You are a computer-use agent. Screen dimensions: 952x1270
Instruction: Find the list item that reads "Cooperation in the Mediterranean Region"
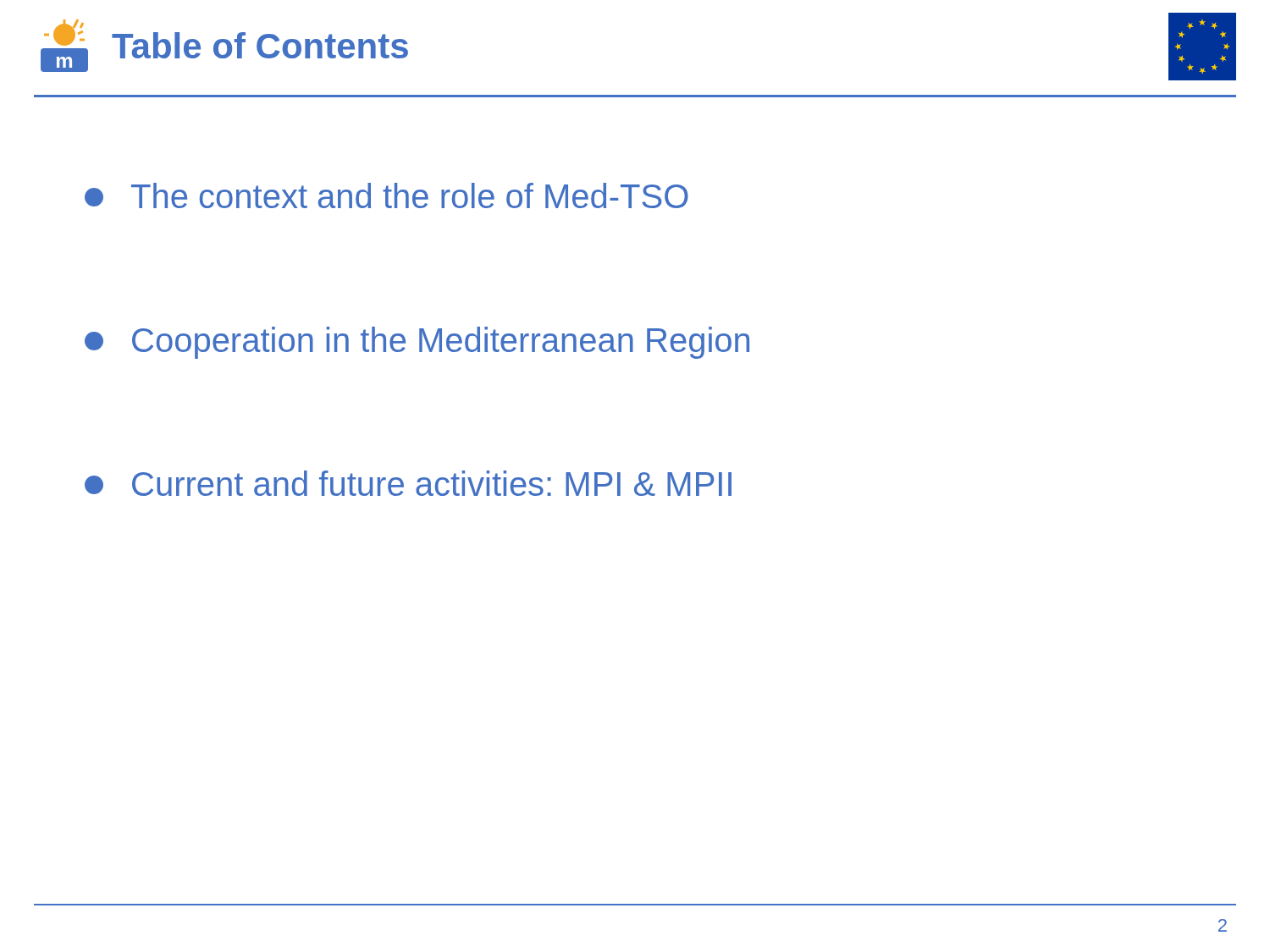[418, 341]
